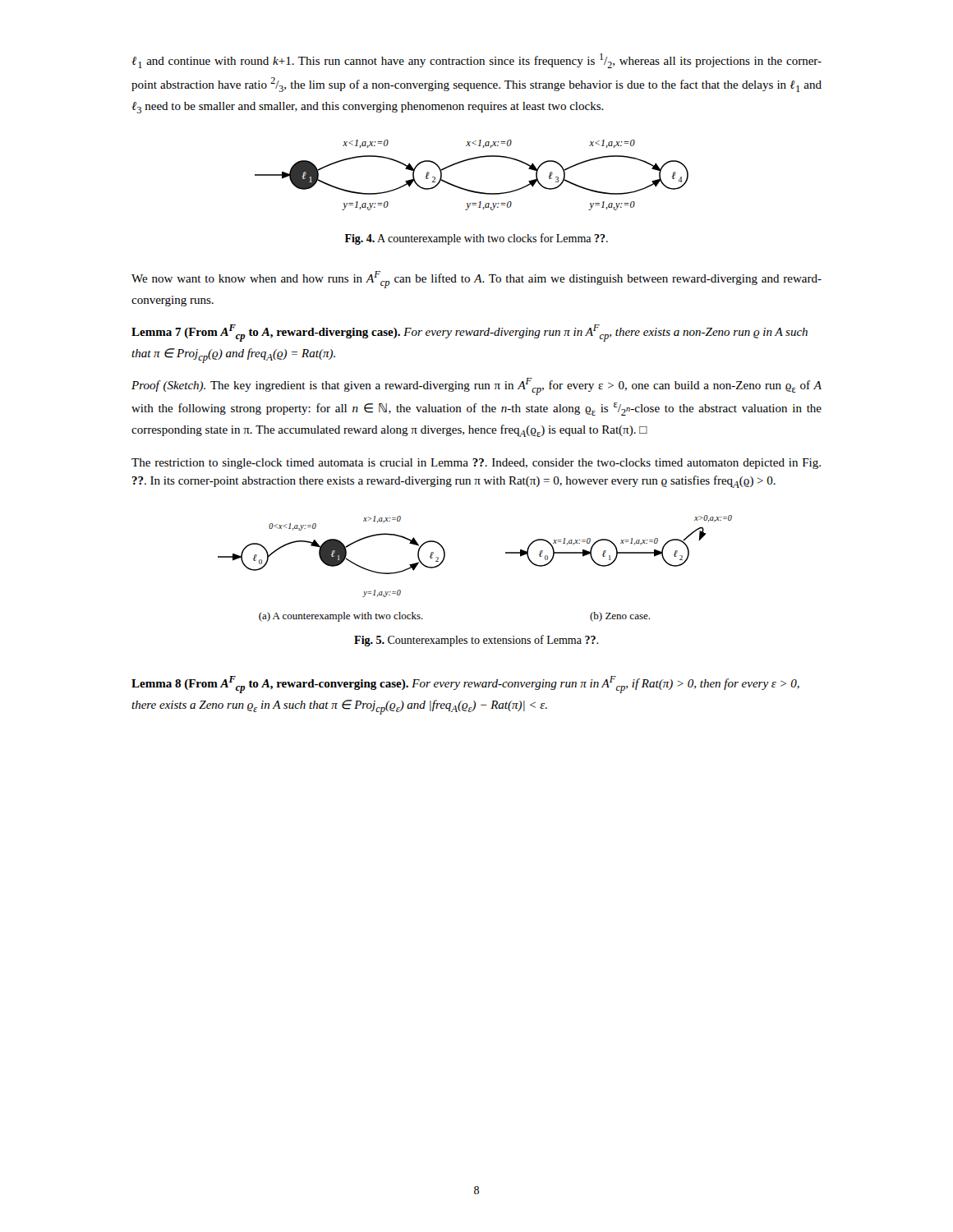Locate the text starting "Lemma 8 (From AFcp to A, reward-converging"
The height and width of the screenshot is (1232, 953).
click(x=466, y=694)
